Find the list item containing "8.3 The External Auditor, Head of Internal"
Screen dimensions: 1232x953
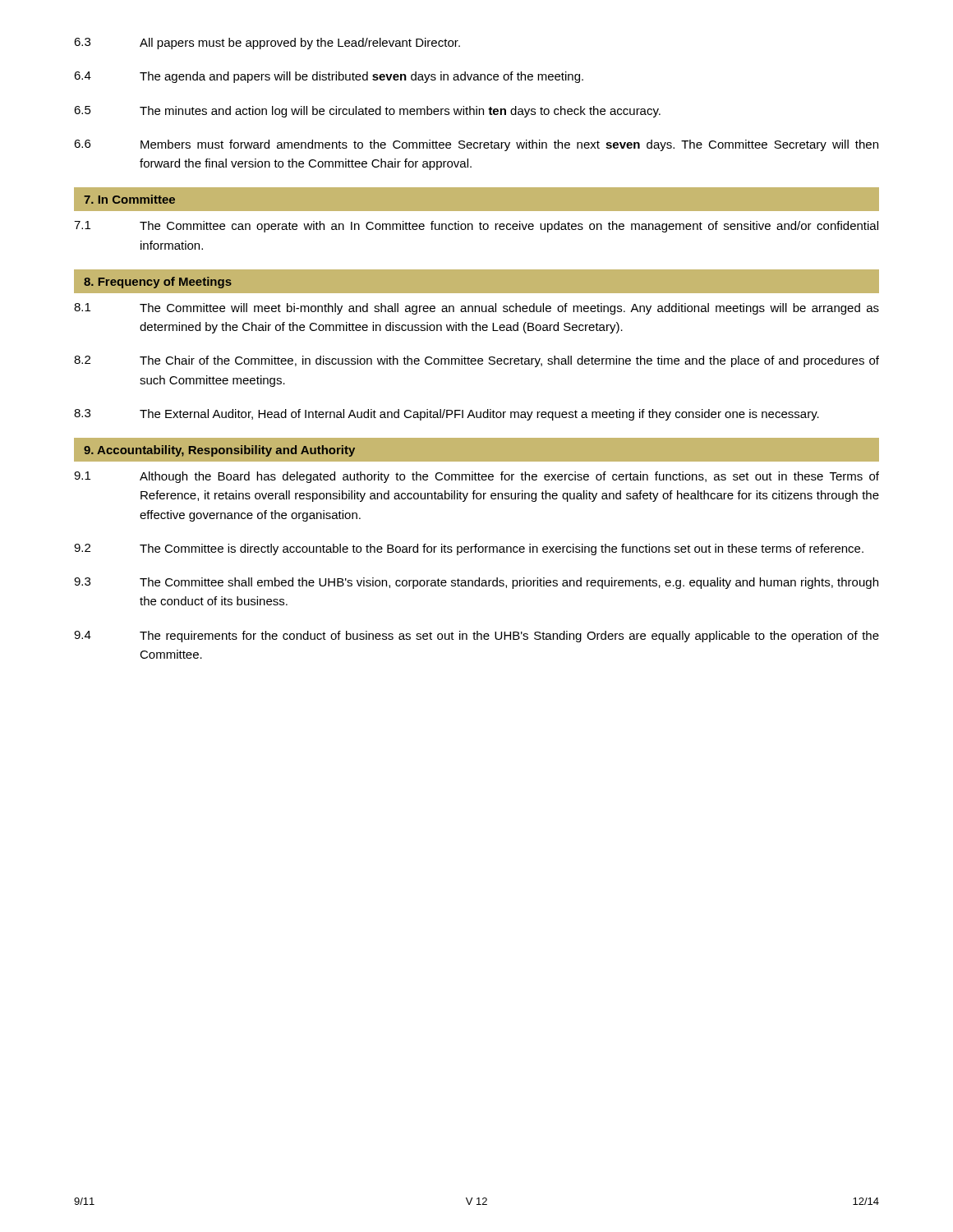(x=476, y=413)
